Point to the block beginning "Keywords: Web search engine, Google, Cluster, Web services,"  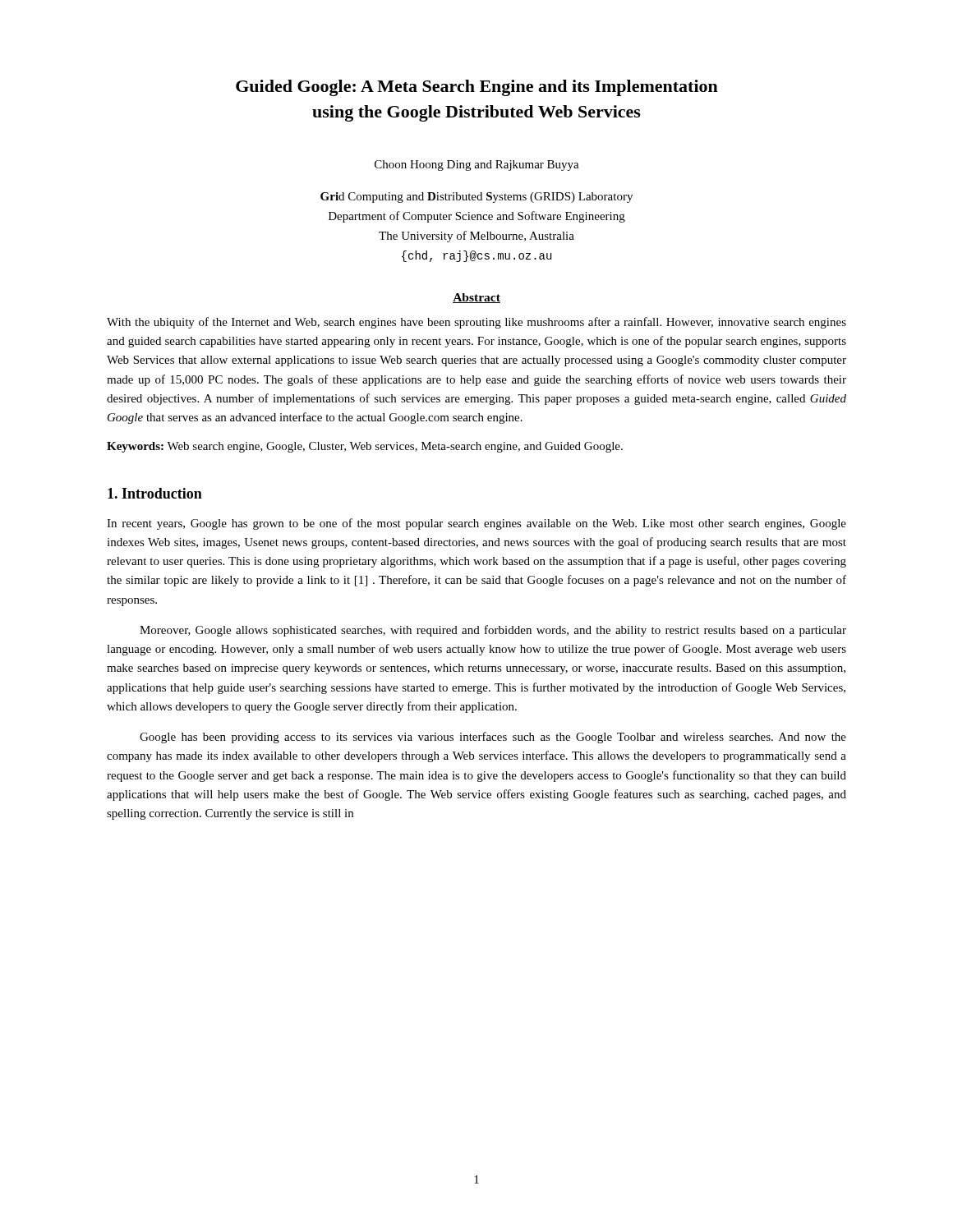[x=365, y=446]
